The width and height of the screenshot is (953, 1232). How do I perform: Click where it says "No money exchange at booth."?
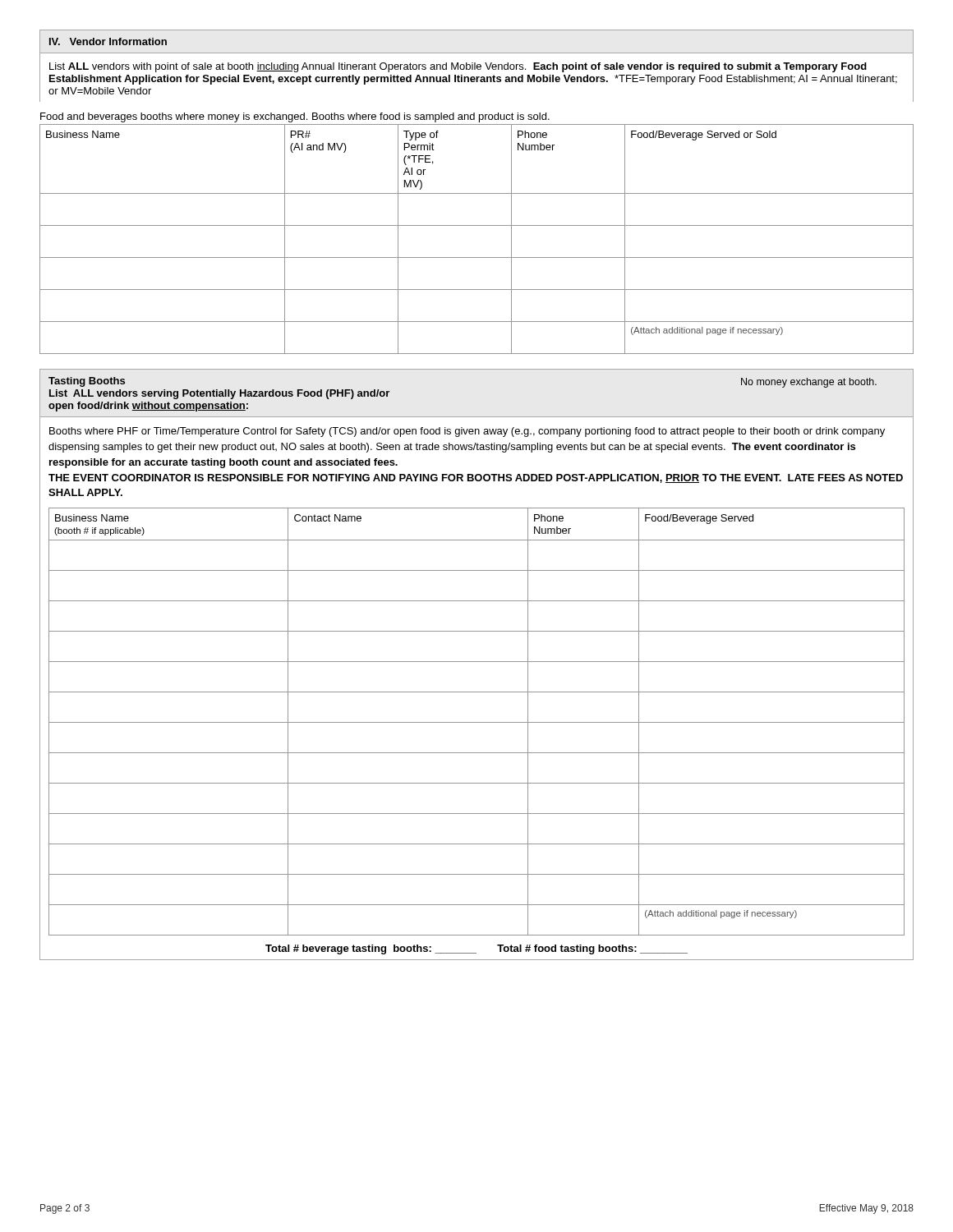click(x=809, y=382)
